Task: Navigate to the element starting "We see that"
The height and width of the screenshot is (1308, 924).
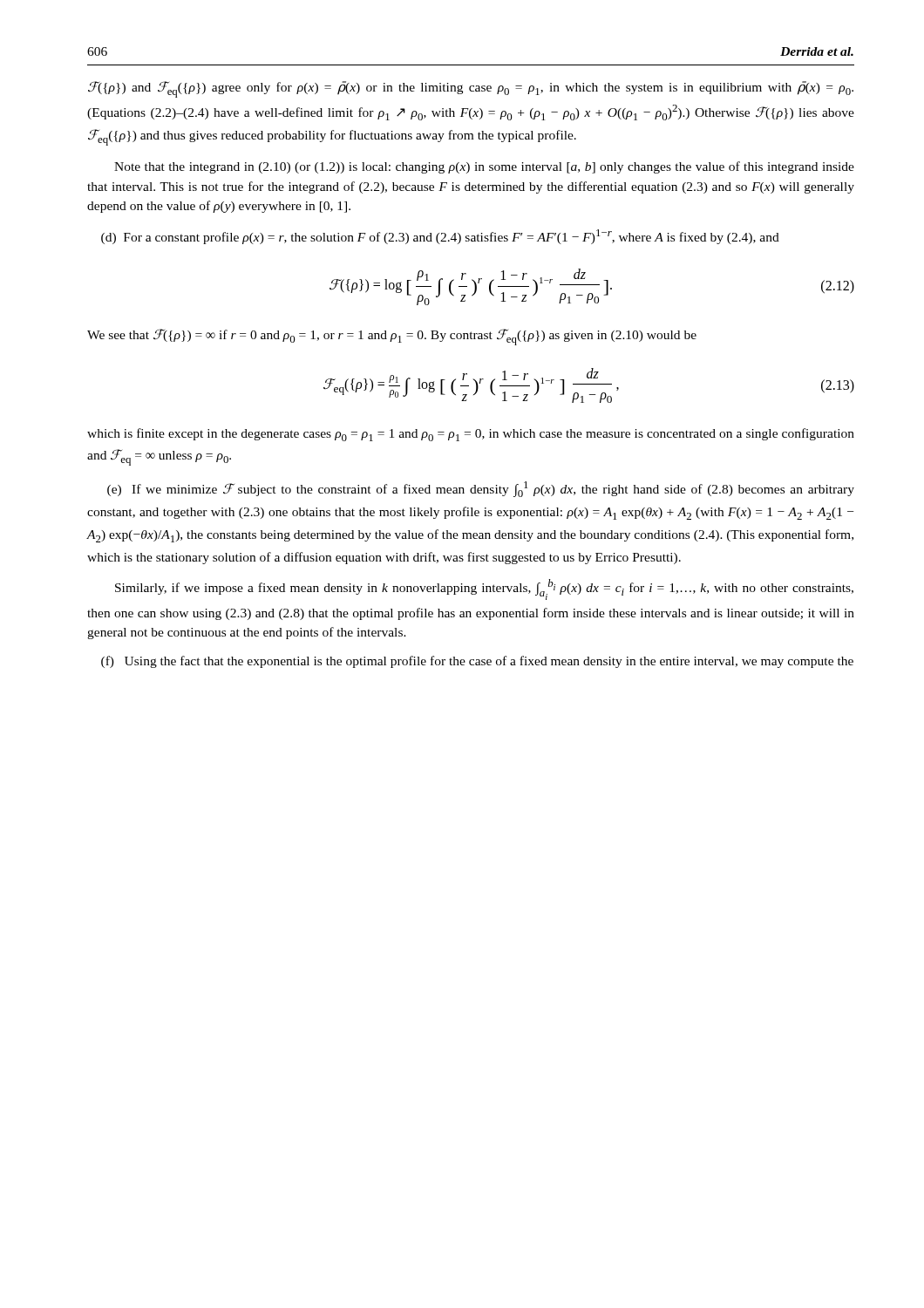Action: click(392, 336)
